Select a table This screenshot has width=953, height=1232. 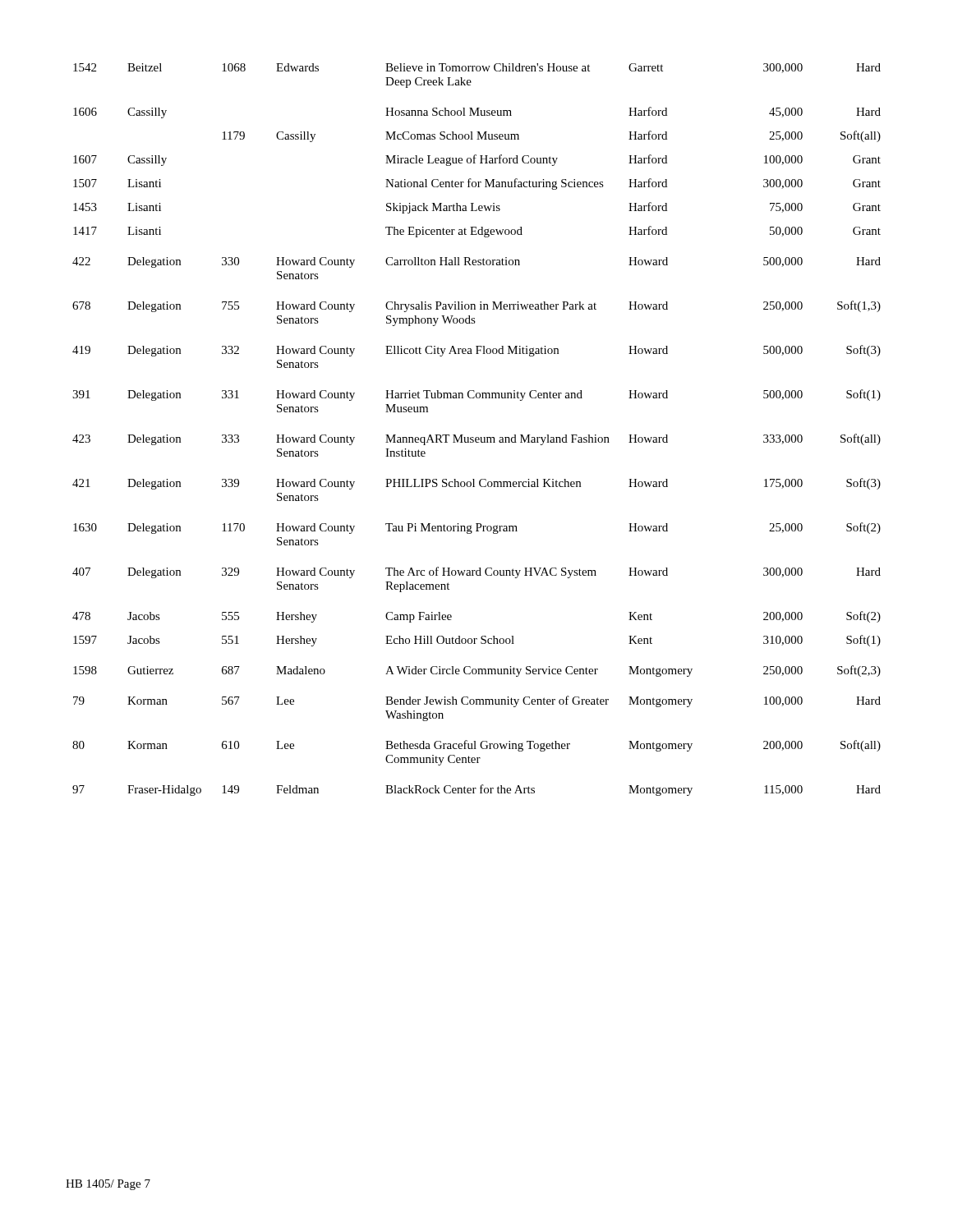pyautogui.click(x=476, y=425)
